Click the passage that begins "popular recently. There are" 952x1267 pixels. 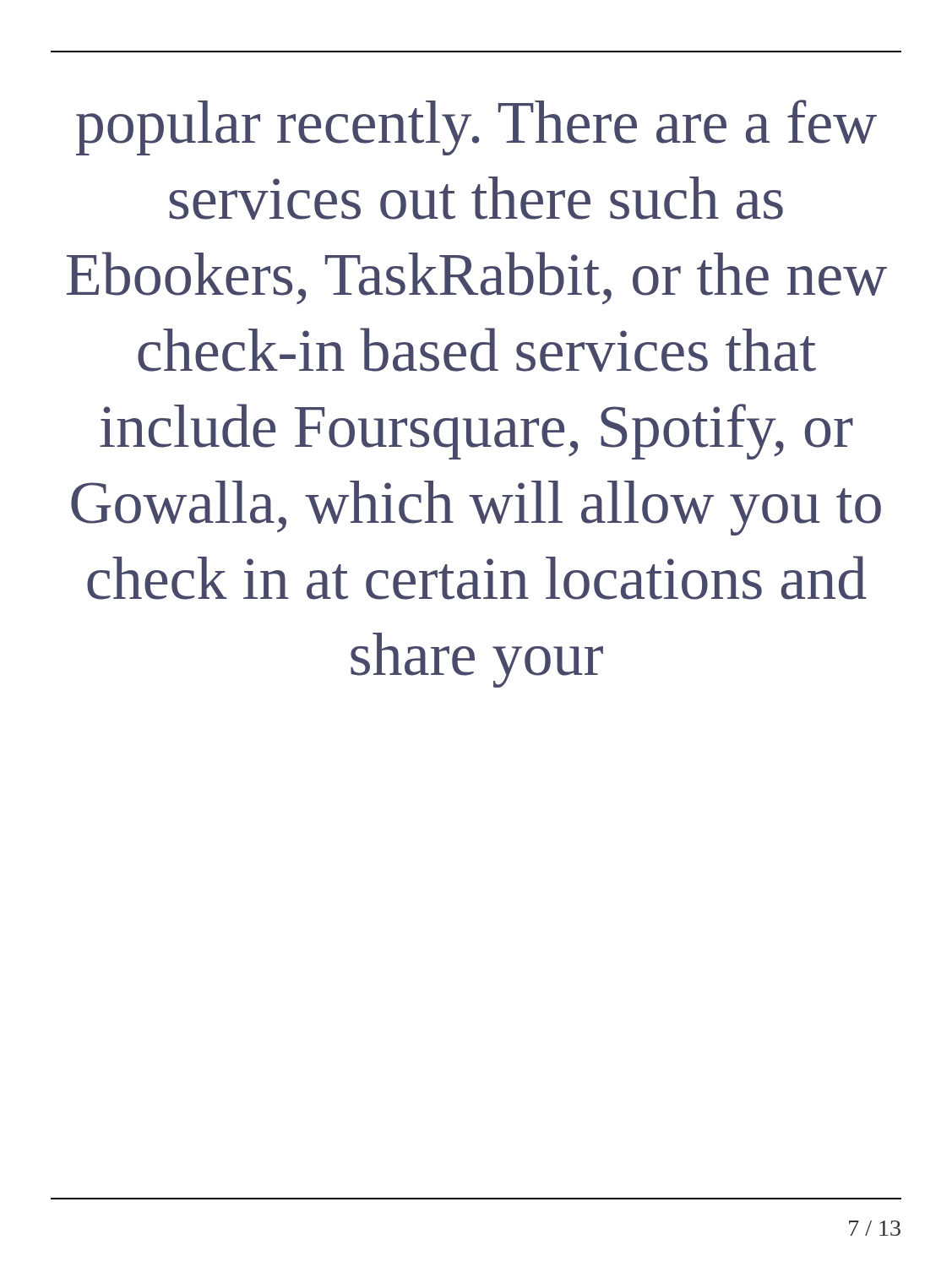(x=476, y=389)
